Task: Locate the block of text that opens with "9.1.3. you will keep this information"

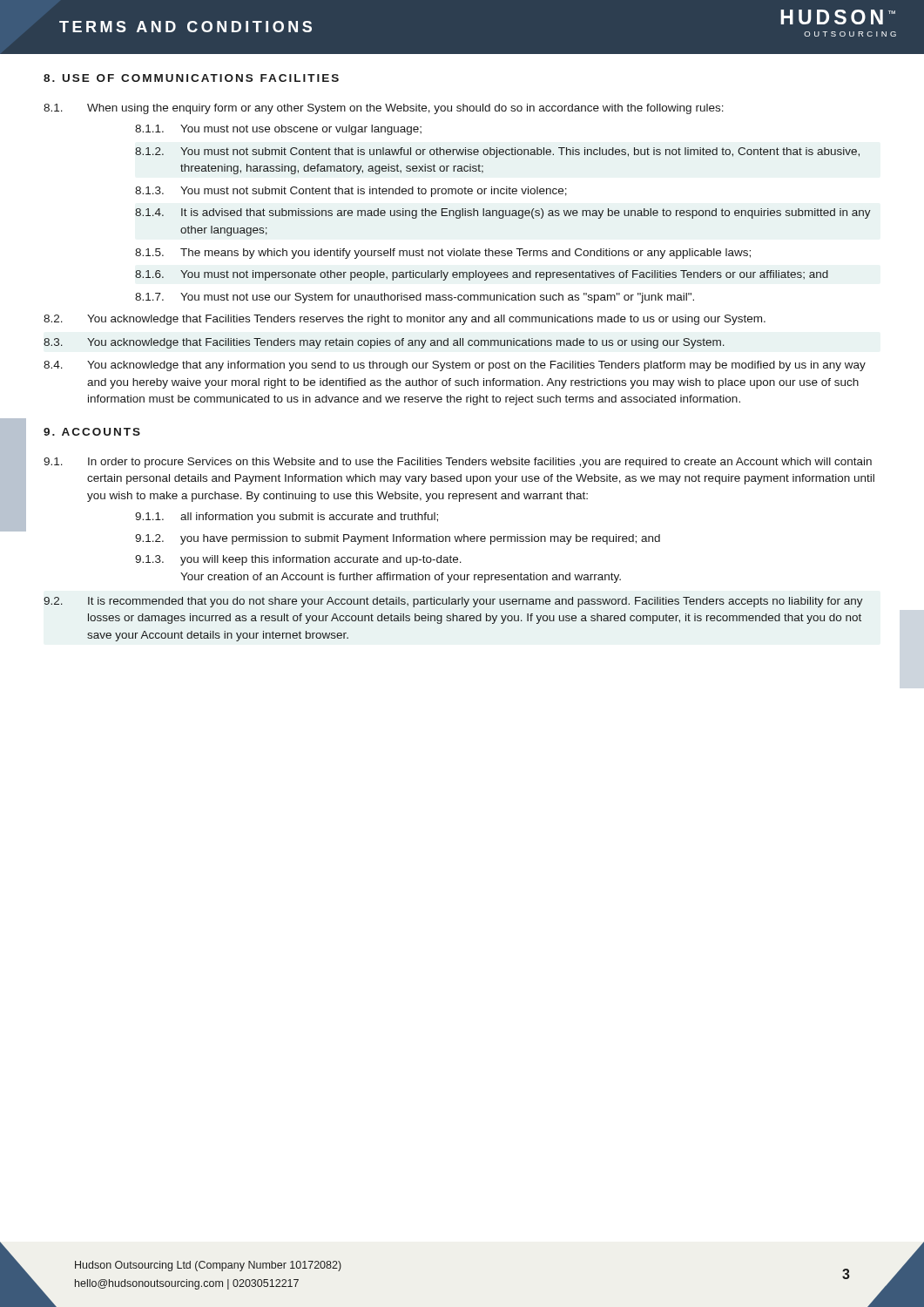Action: pyautogui.click(x=508, y=568)
